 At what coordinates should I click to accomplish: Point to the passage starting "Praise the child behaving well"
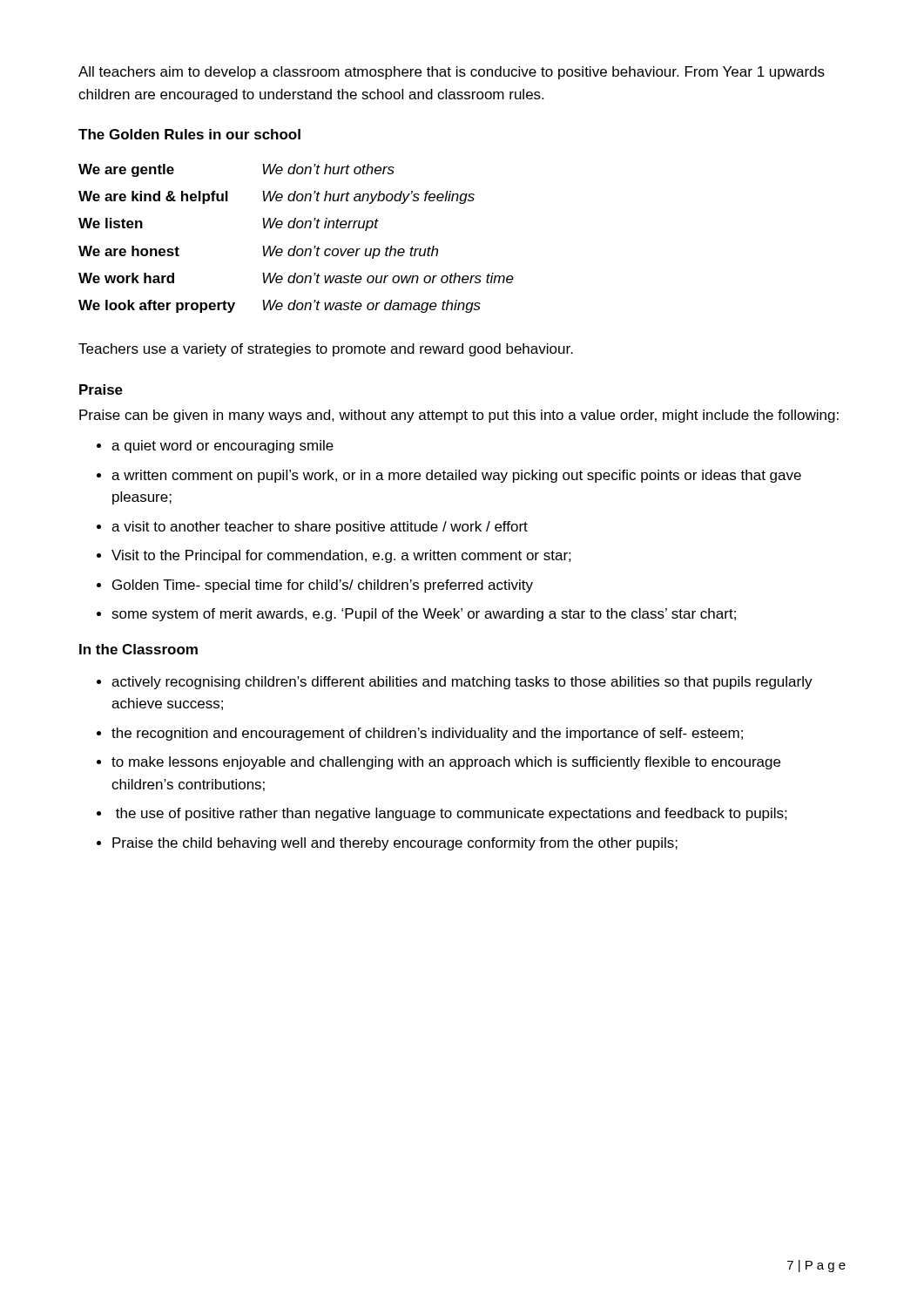(395, 843)
